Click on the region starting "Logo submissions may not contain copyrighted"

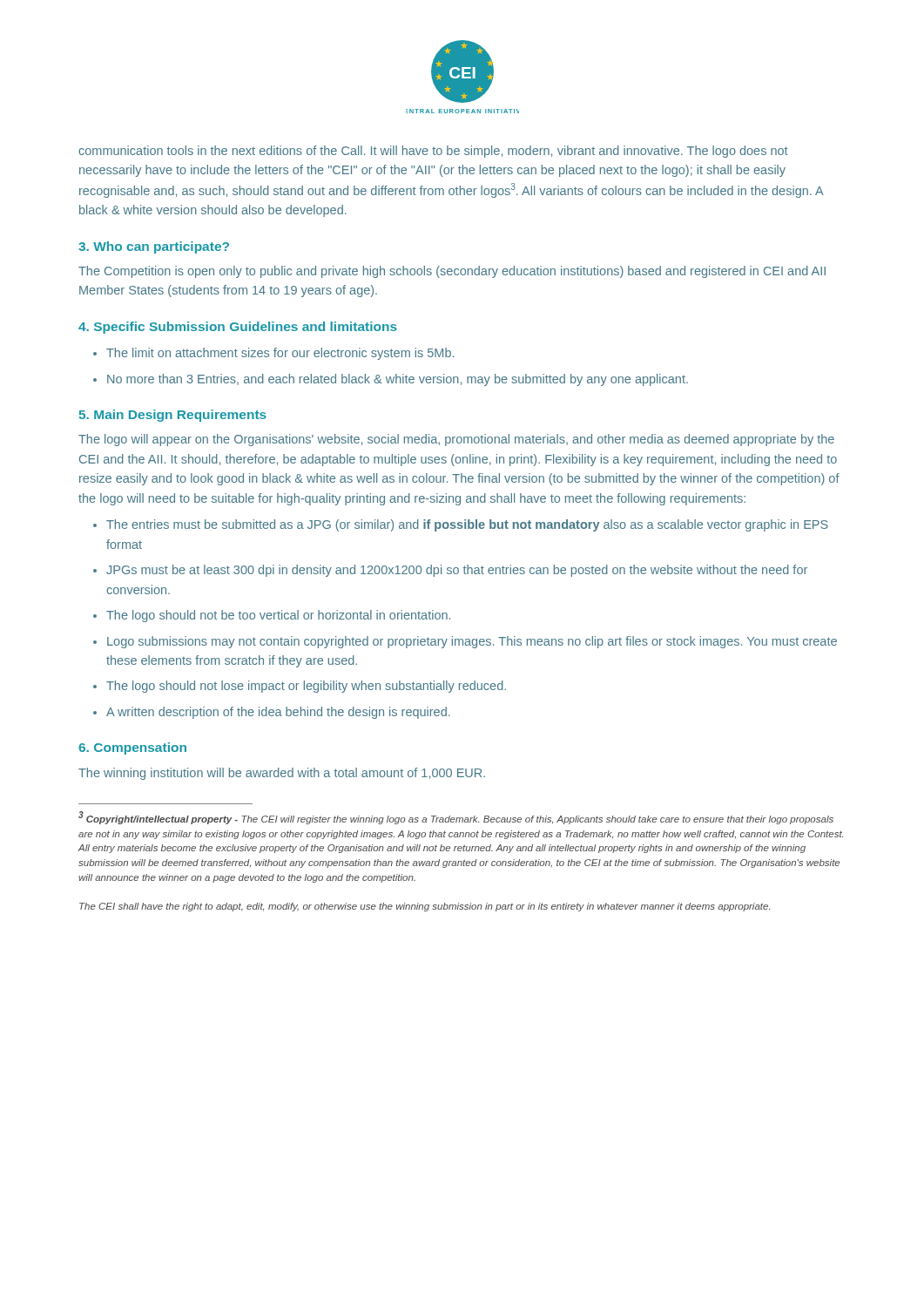[472, 651]
